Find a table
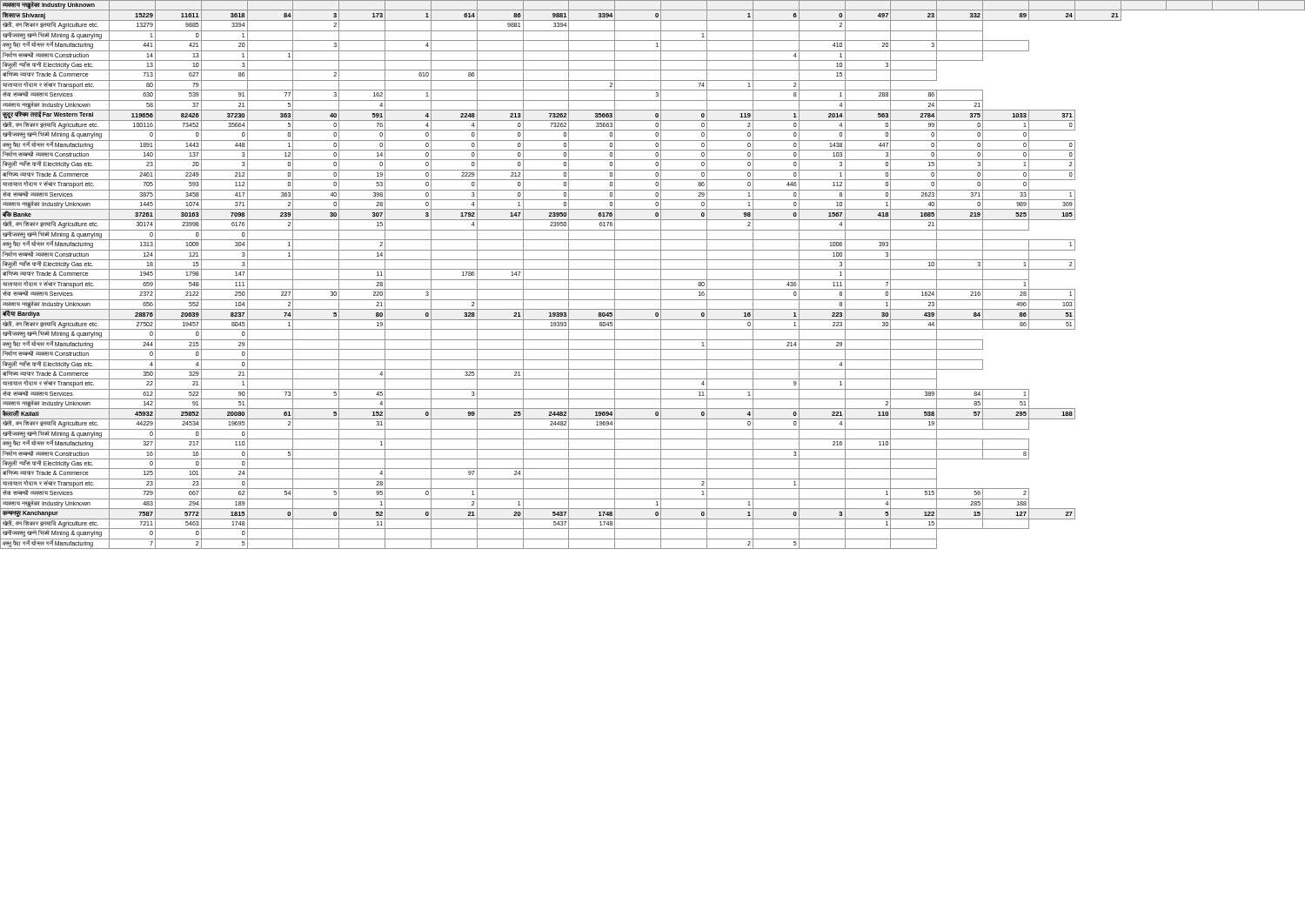Screen dimensions: 924x1305 (x=652, y=462)
